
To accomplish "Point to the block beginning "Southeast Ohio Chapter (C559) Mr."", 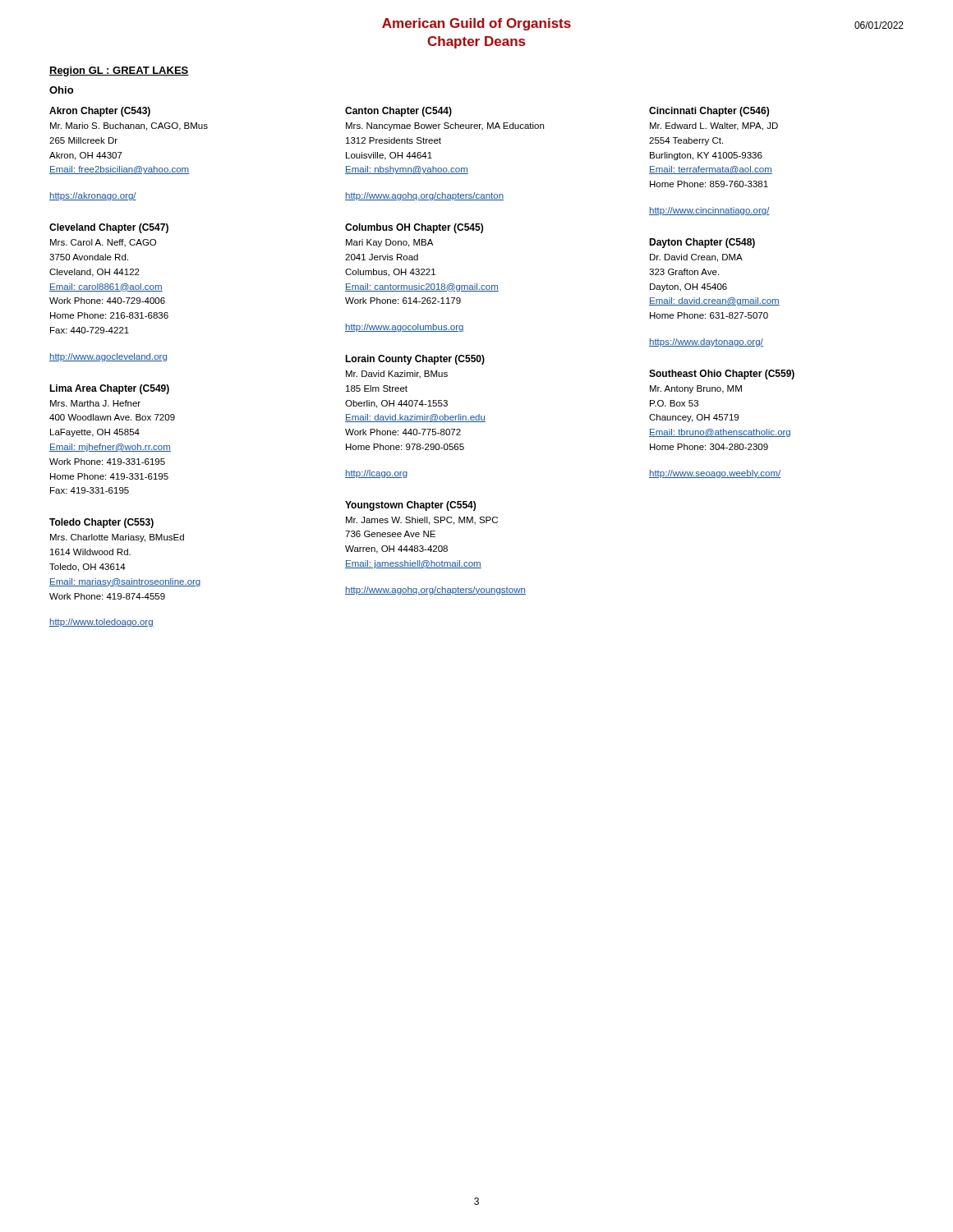I will point(780,424).
